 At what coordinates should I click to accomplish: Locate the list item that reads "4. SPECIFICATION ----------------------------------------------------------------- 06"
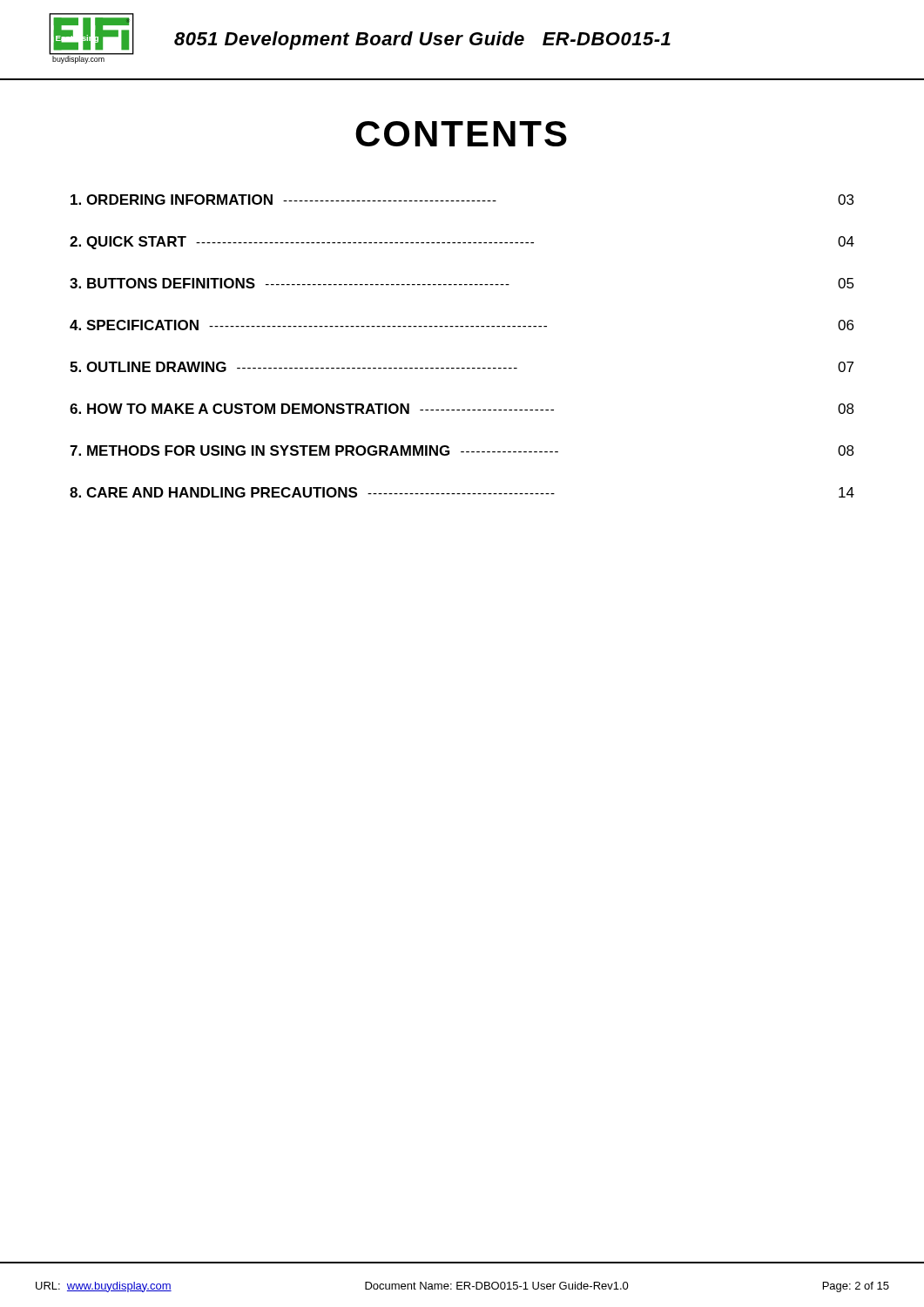462,326
